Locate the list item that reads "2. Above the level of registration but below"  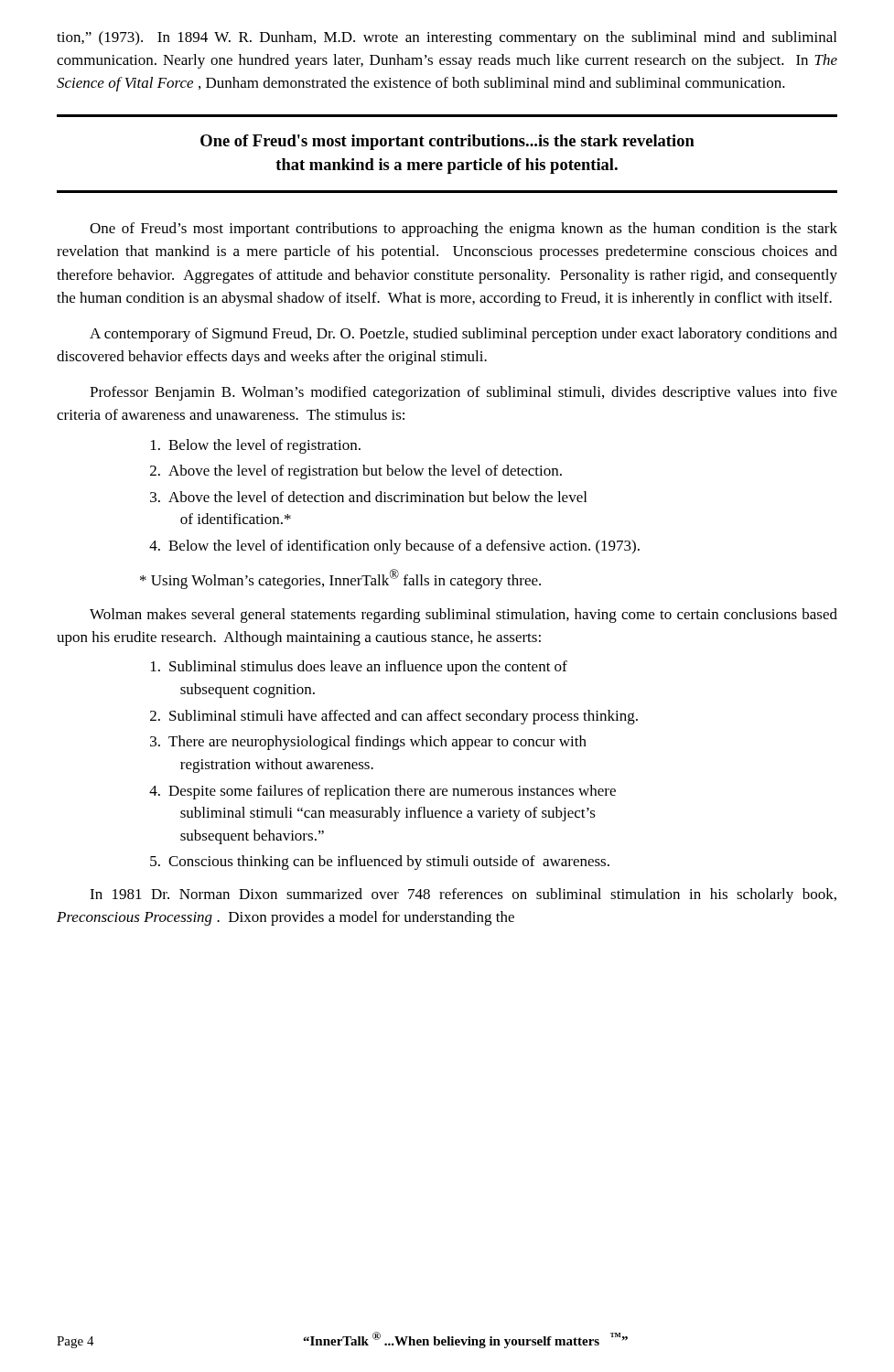point(488,471)
